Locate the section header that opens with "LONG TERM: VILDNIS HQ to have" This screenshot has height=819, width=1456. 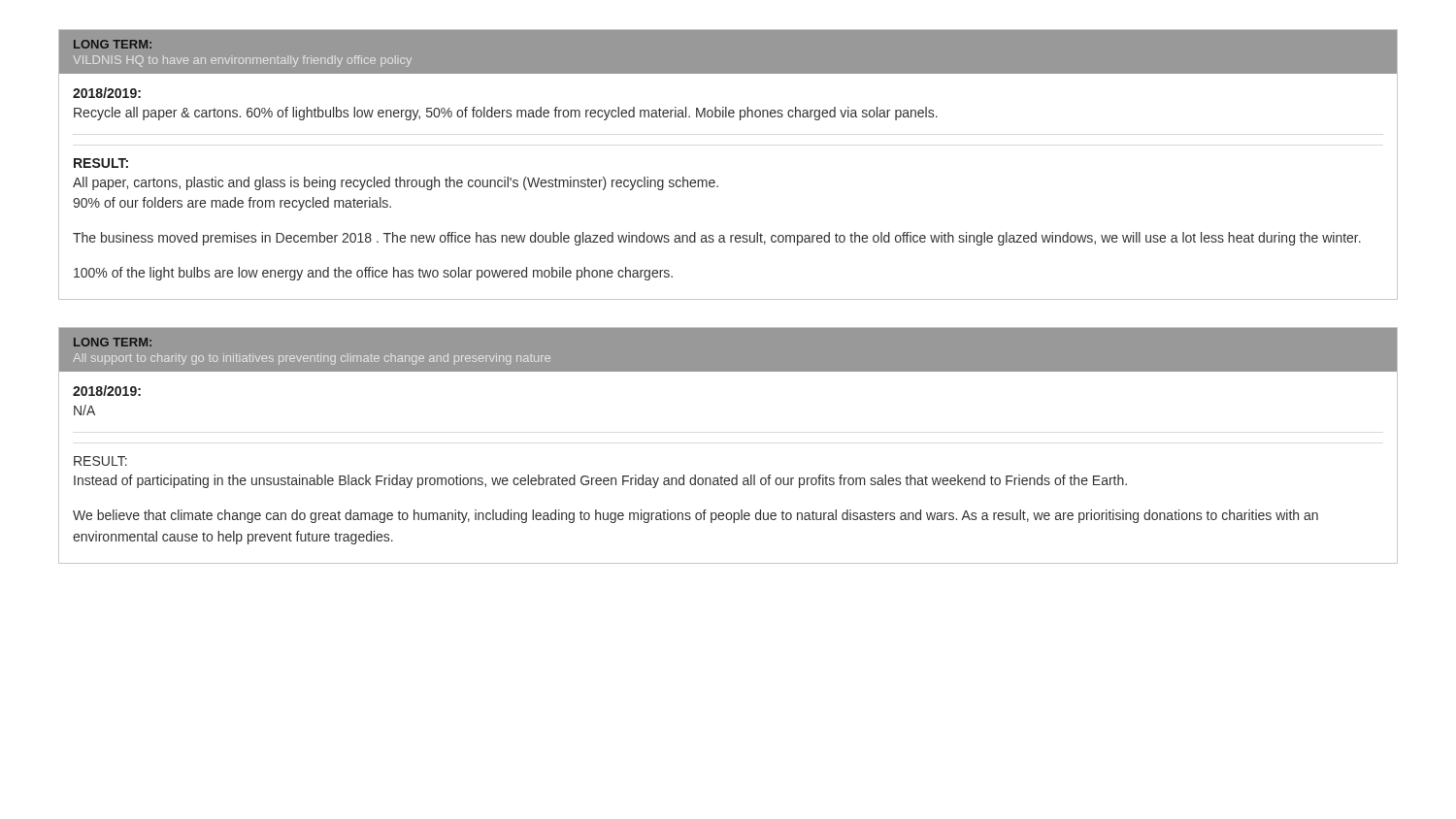[728, 51]
